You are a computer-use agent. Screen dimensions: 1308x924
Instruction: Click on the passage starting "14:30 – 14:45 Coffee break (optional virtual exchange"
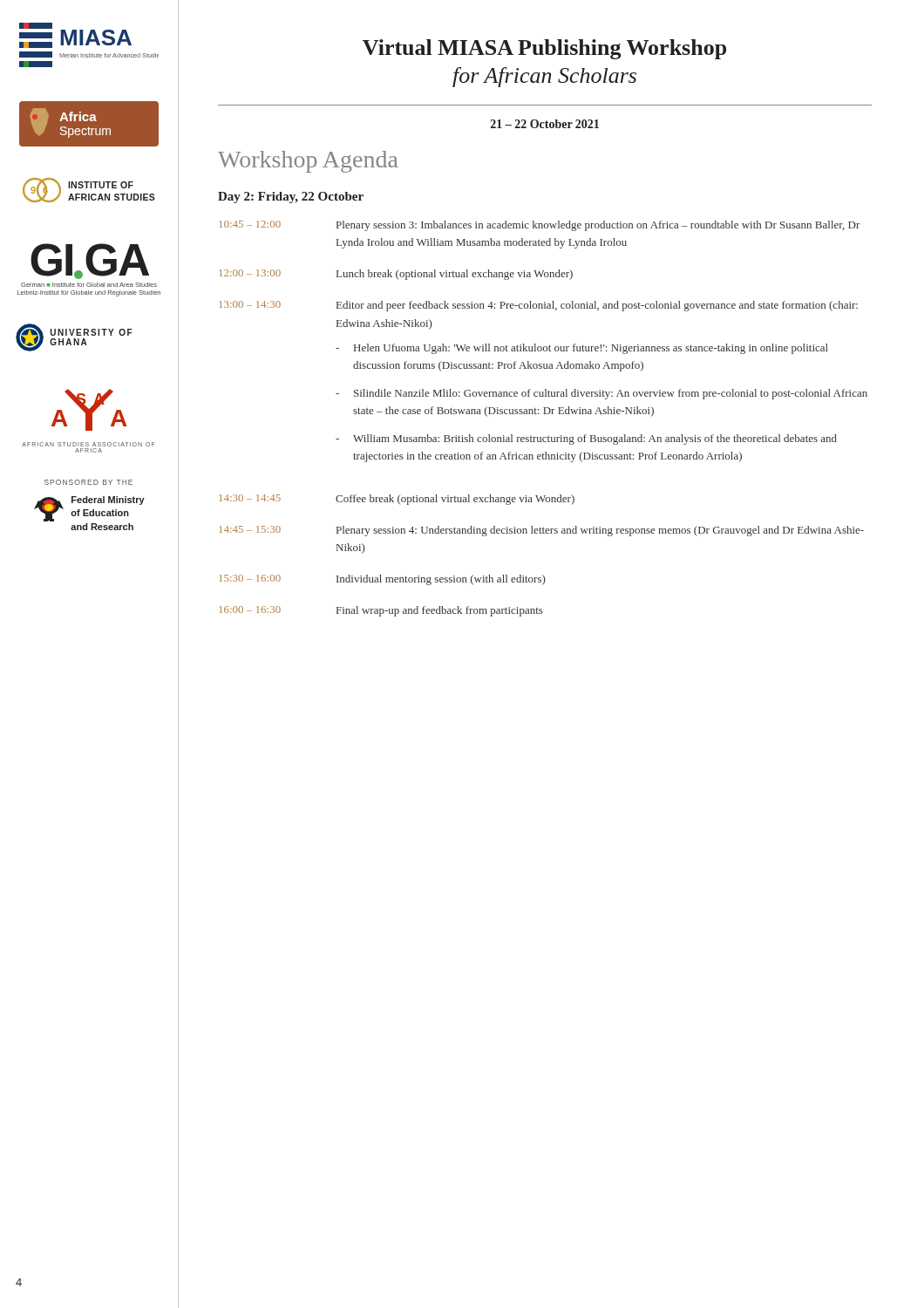click(x=545, y=498)
